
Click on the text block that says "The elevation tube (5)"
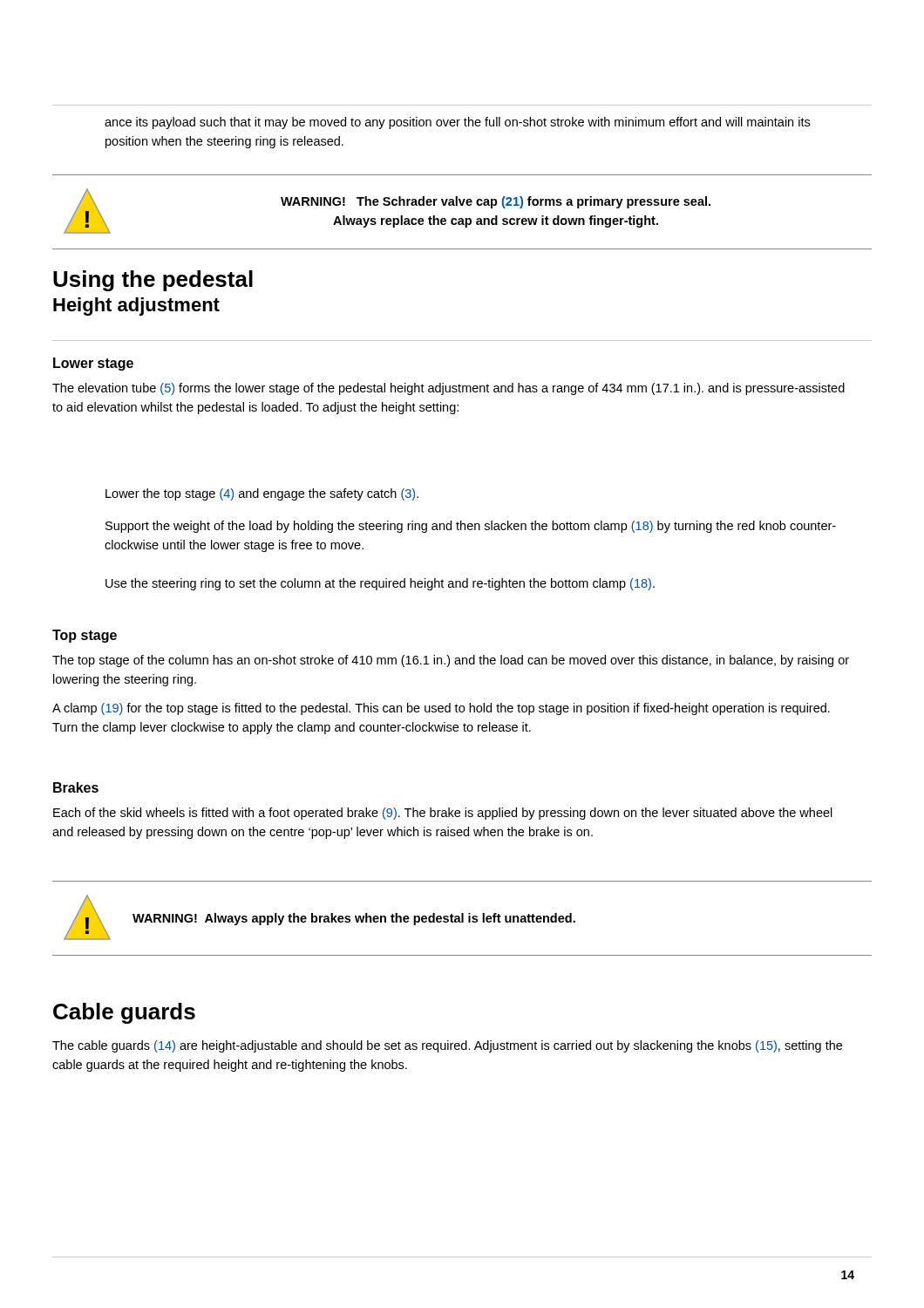(449, 398)
